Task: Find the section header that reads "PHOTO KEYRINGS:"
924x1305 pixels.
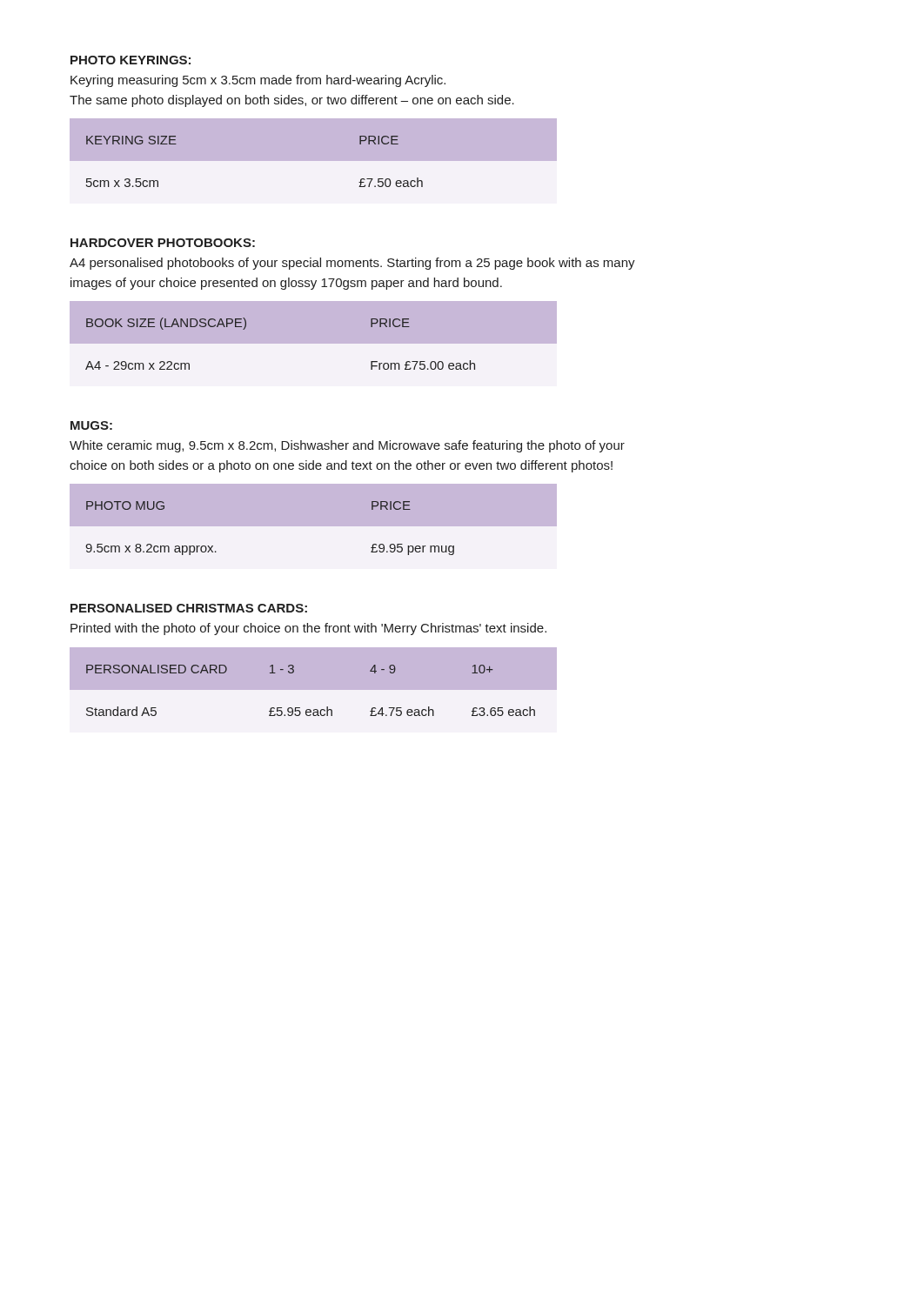Action: pyautogui.click(x=131, y=60)
